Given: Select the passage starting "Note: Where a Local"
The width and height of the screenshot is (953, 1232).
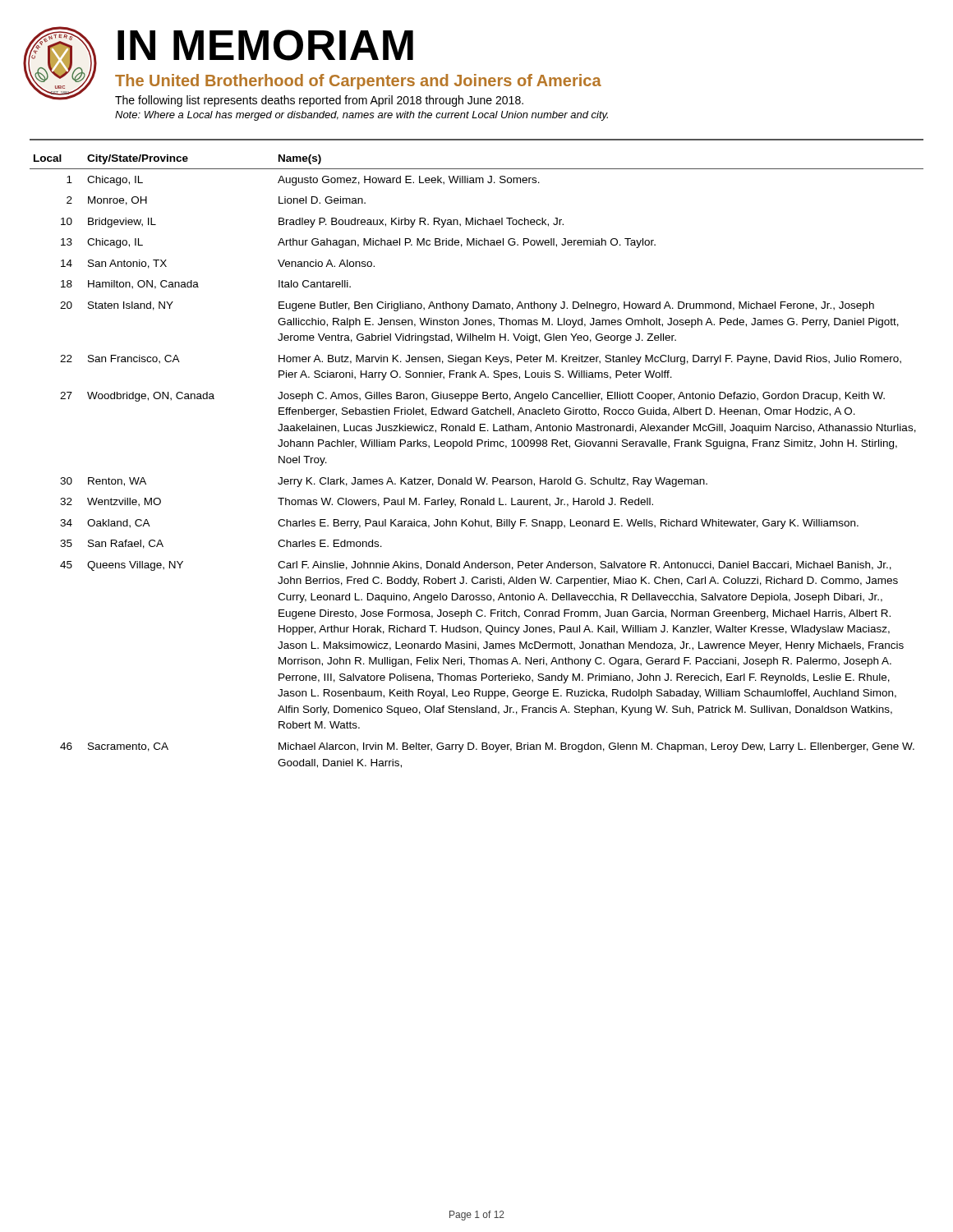Looking at the screenshot, I should (518, 114).
